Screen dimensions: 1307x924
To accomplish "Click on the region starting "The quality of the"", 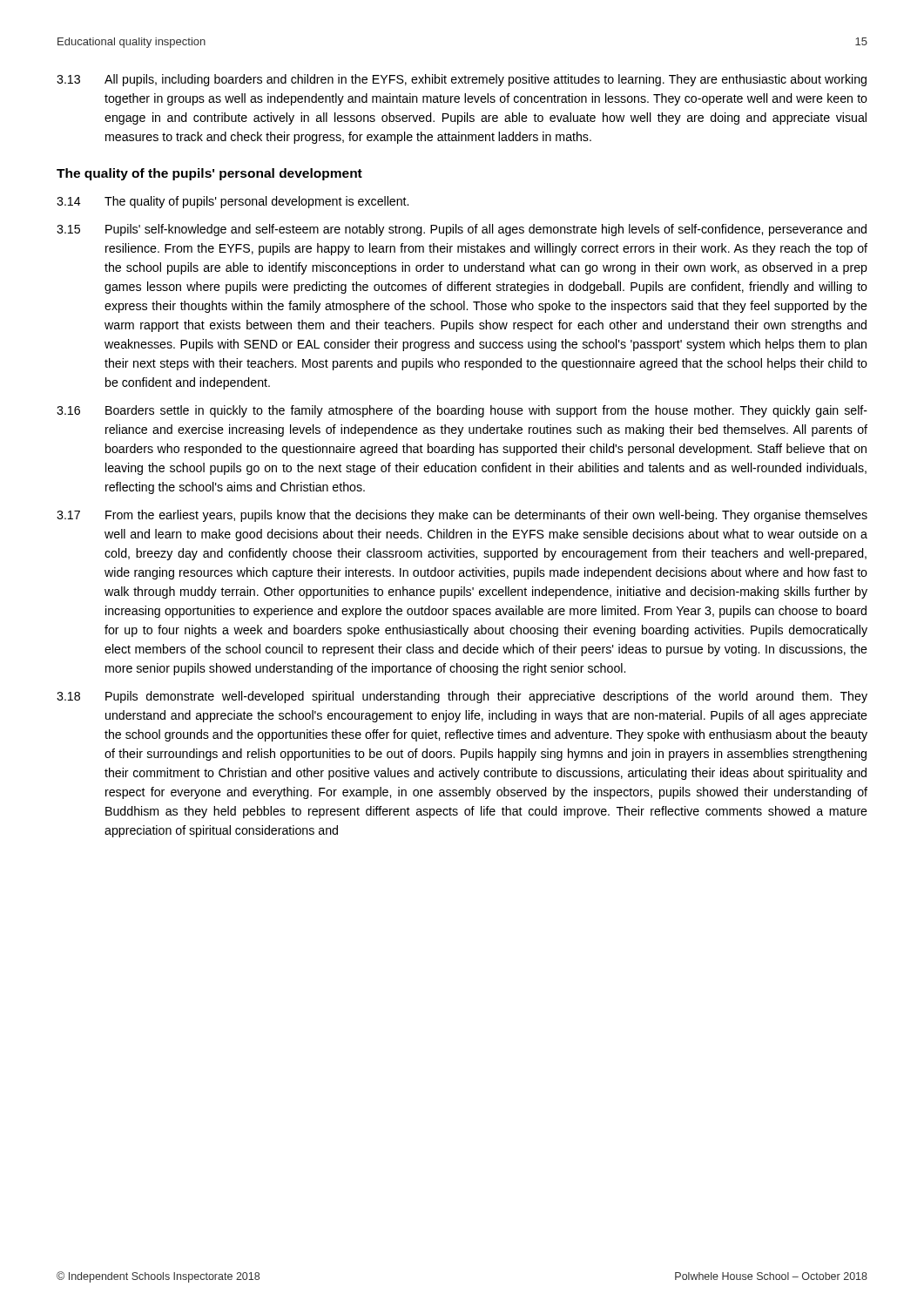I will pos(209,173).
